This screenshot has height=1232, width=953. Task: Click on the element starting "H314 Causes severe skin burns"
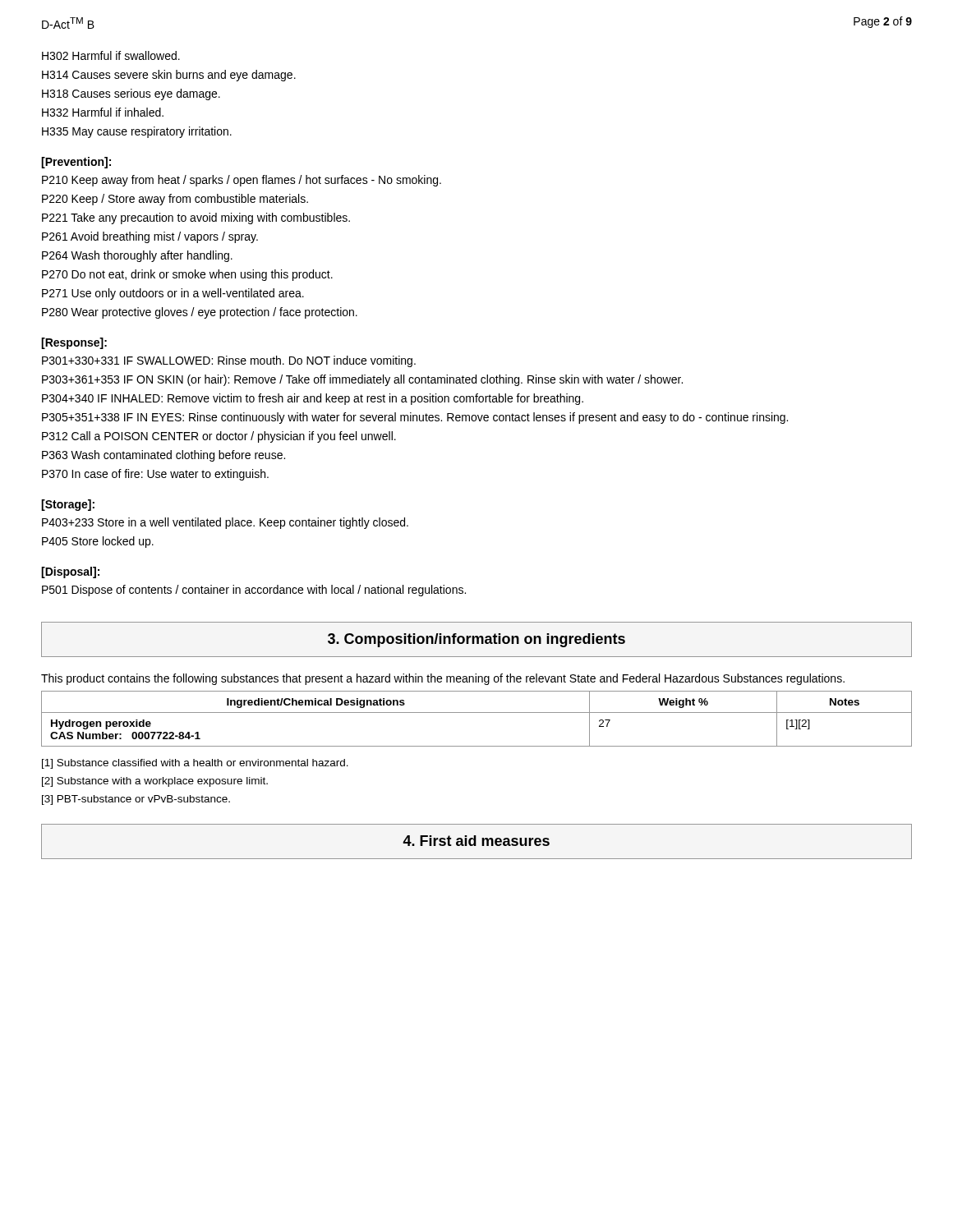click(169, 74)
